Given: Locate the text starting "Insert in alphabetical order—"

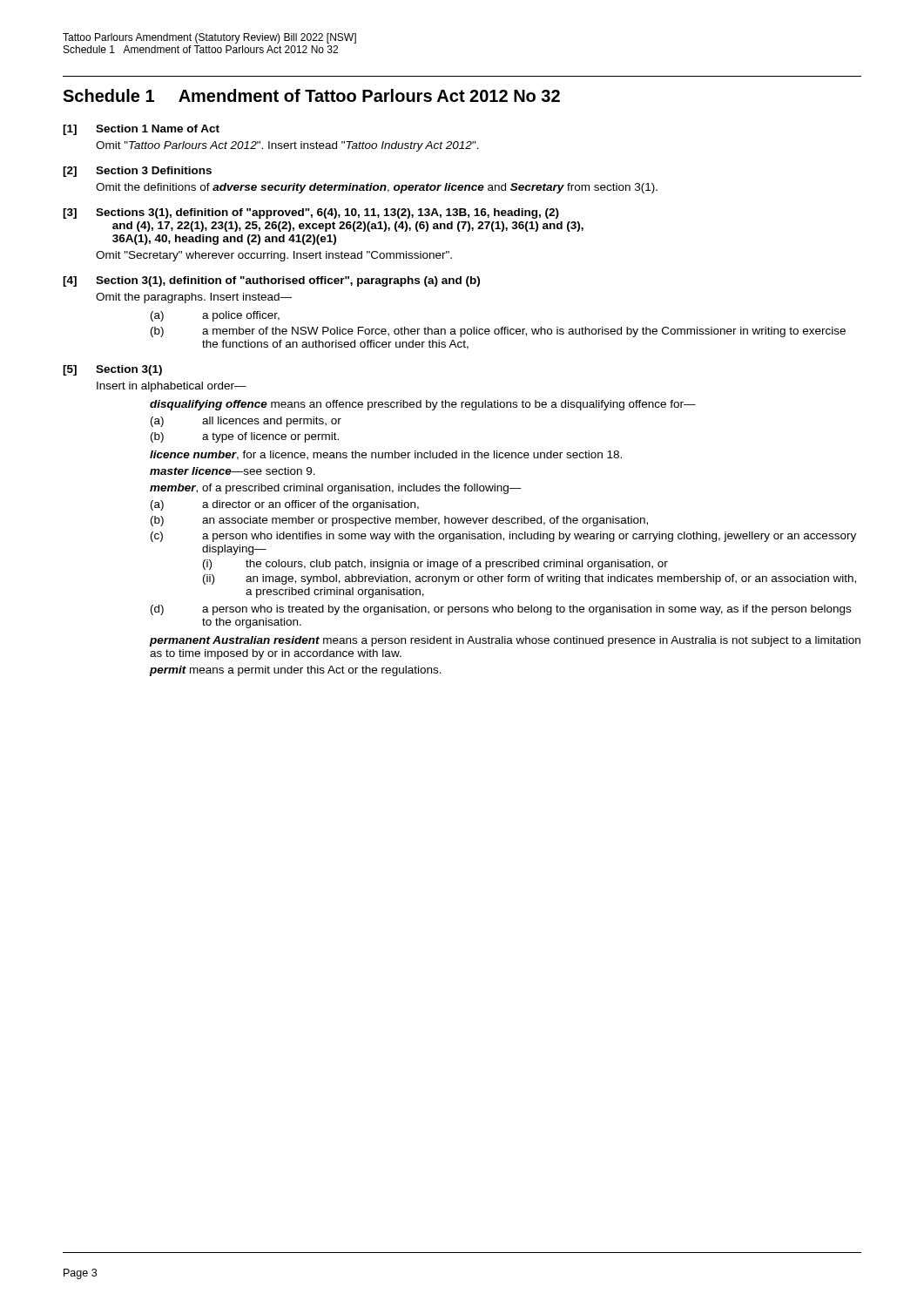Looking at the screenshot, I should 172,387.
